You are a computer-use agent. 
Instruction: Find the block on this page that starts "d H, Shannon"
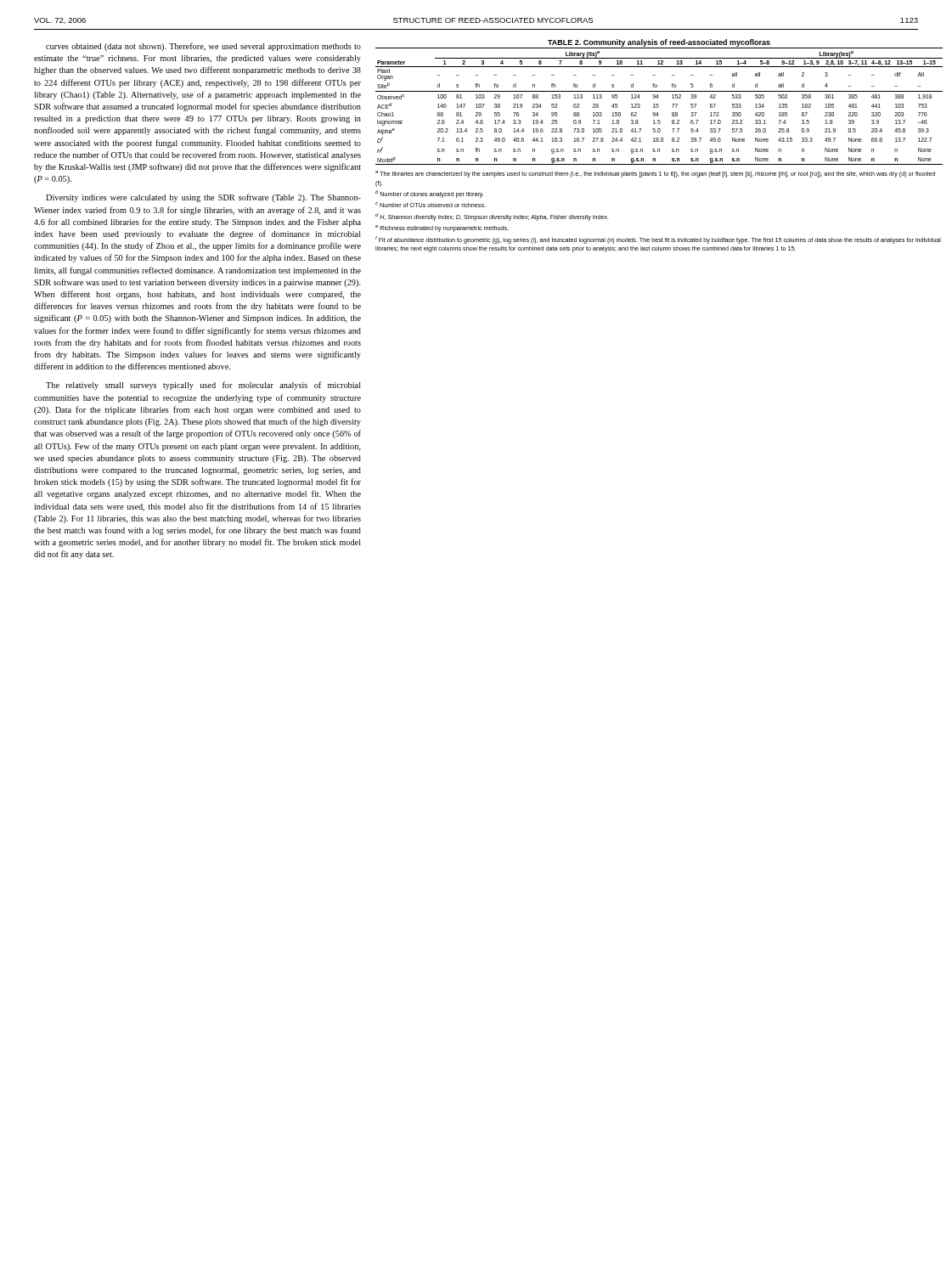tap(492, 216)
